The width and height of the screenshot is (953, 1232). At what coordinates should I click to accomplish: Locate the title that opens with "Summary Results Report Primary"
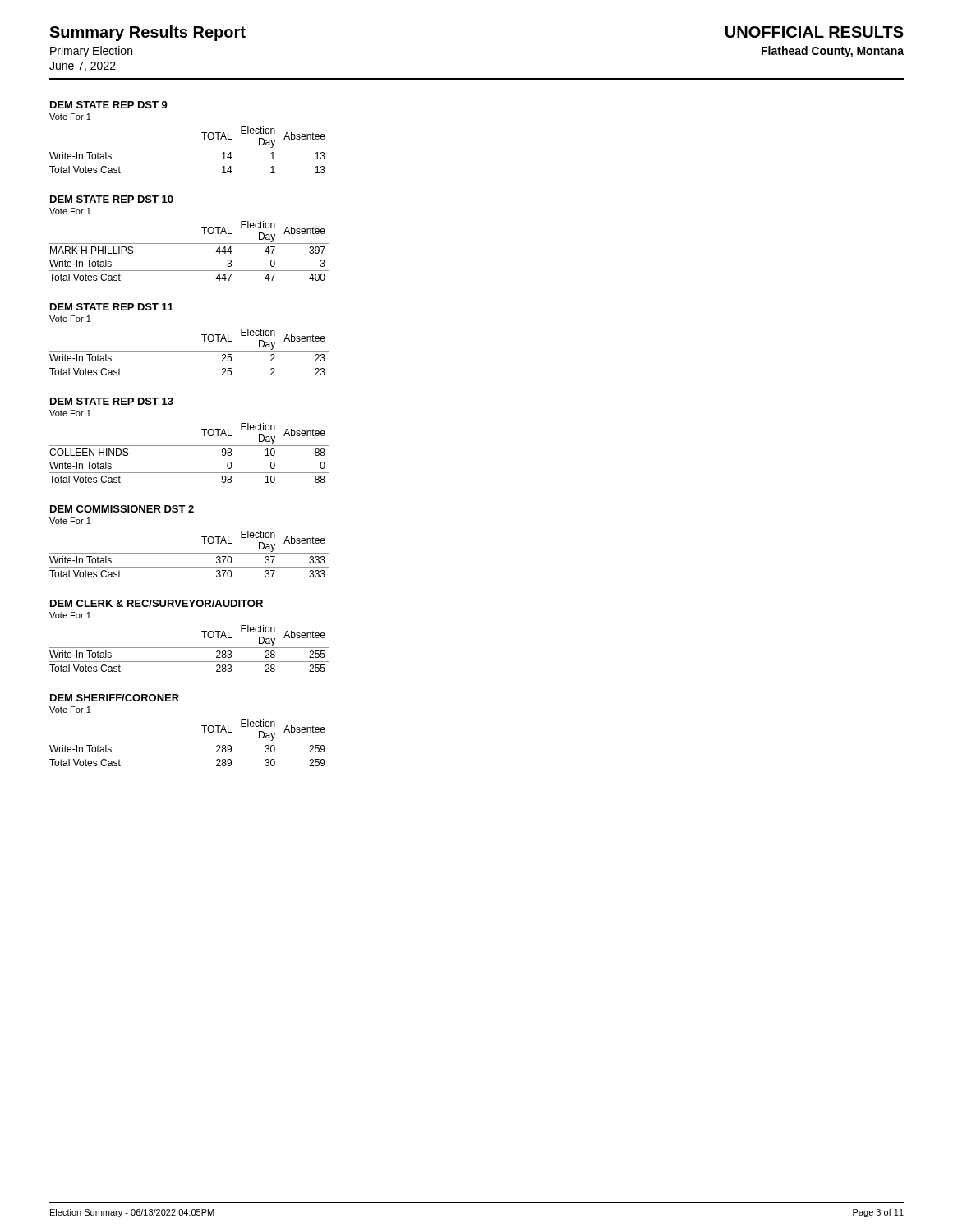pyautogui.click(x=147, y=48)
